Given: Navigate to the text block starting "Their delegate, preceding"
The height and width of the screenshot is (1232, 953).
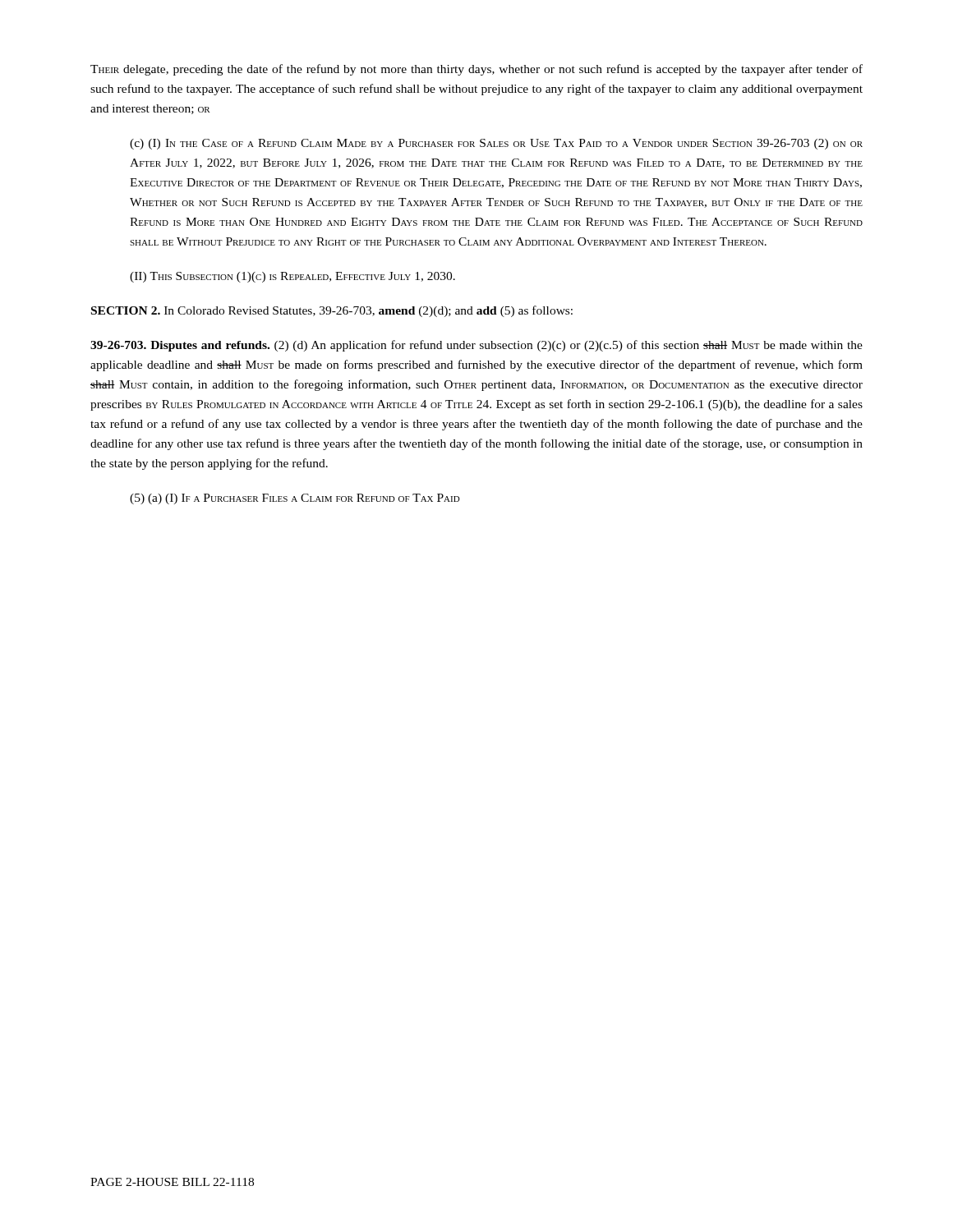Looking at the screenshot, I should (x=476, y=88).
